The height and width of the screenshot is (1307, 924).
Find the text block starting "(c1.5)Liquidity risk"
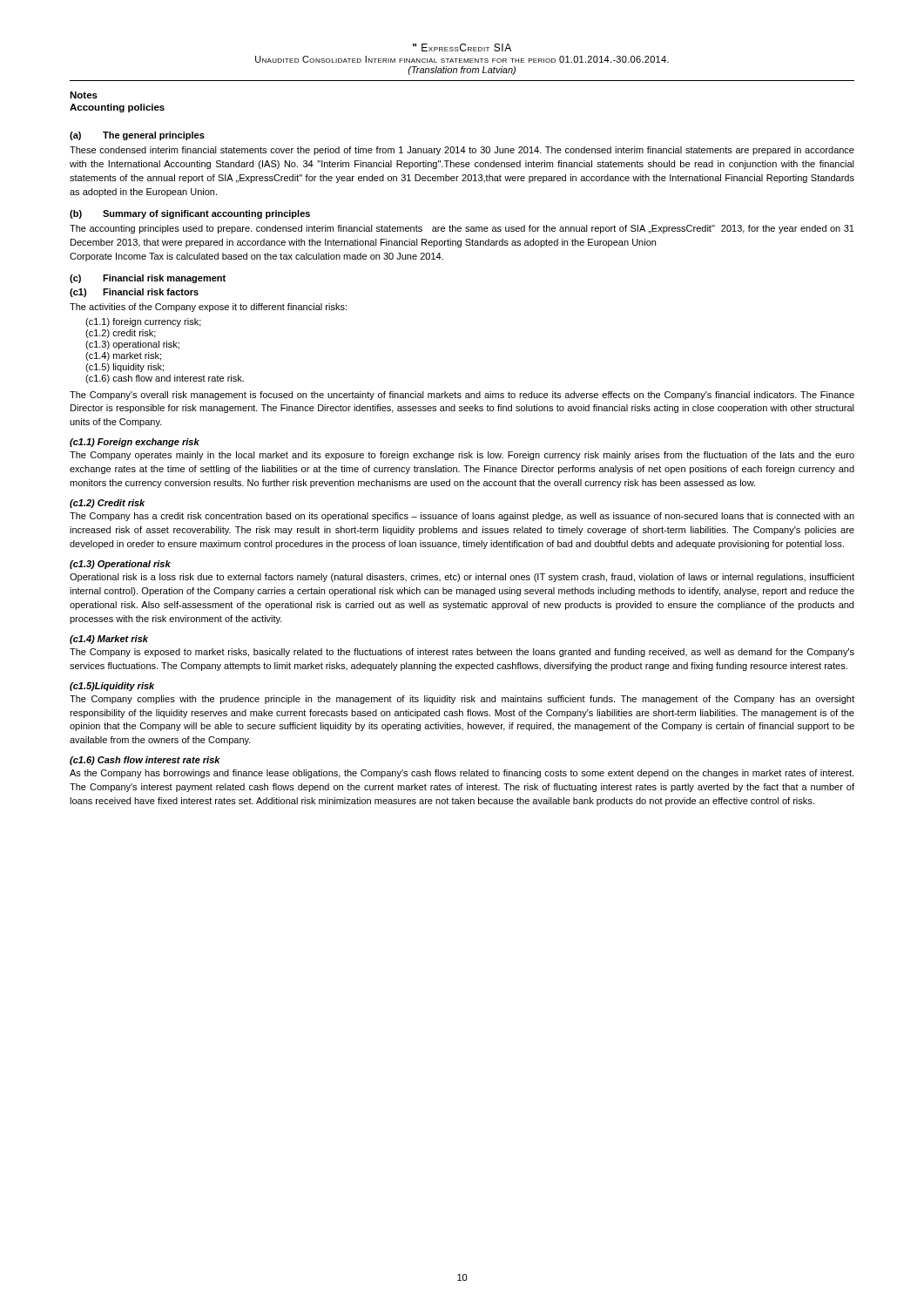tap(112, 685)
